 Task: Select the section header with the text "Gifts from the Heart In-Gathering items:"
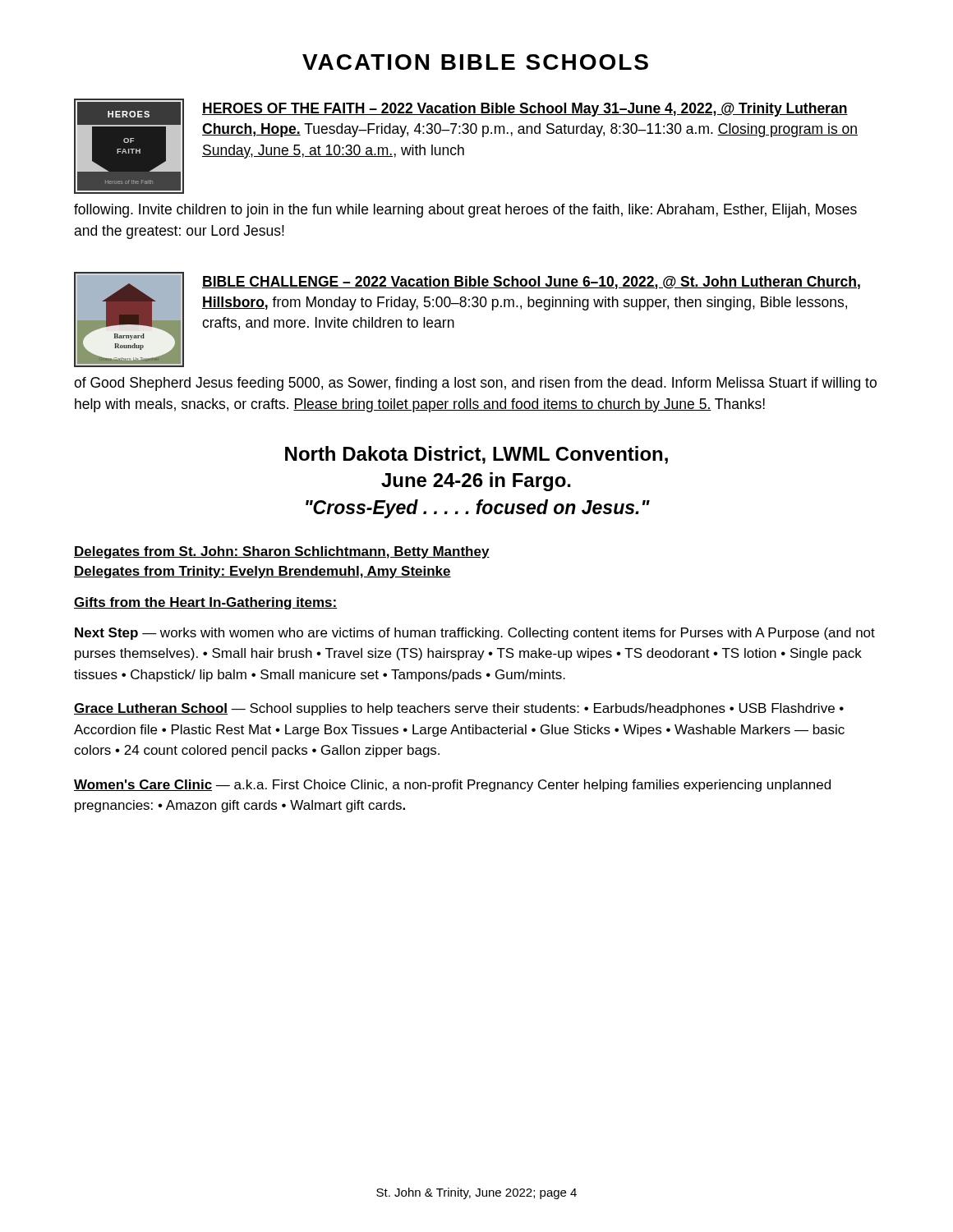(x=206, y=603)
